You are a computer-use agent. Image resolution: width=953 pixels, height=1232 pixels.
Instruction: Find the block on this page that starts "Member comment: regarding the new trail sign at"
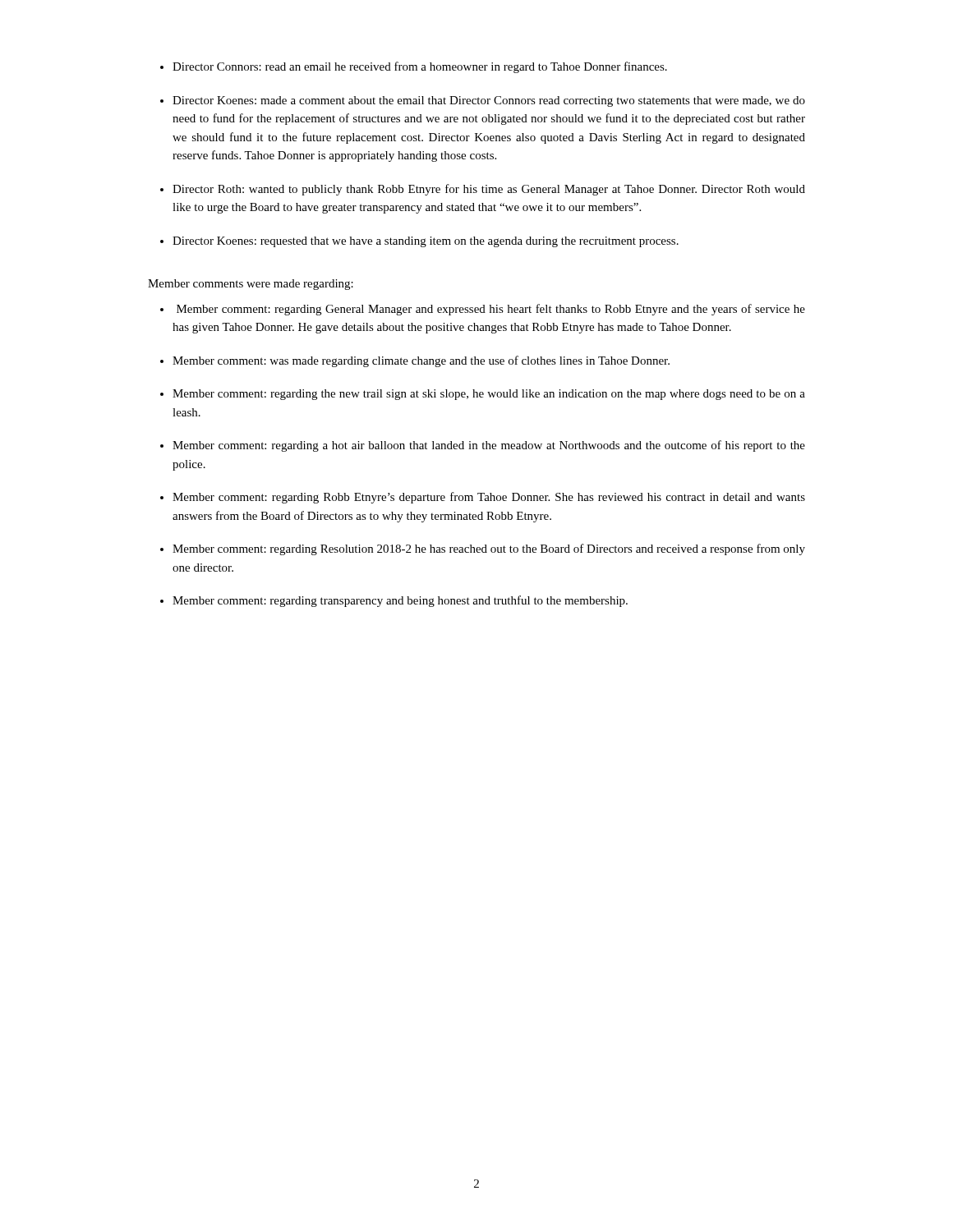pyautogui.click(x=489, y=403)
